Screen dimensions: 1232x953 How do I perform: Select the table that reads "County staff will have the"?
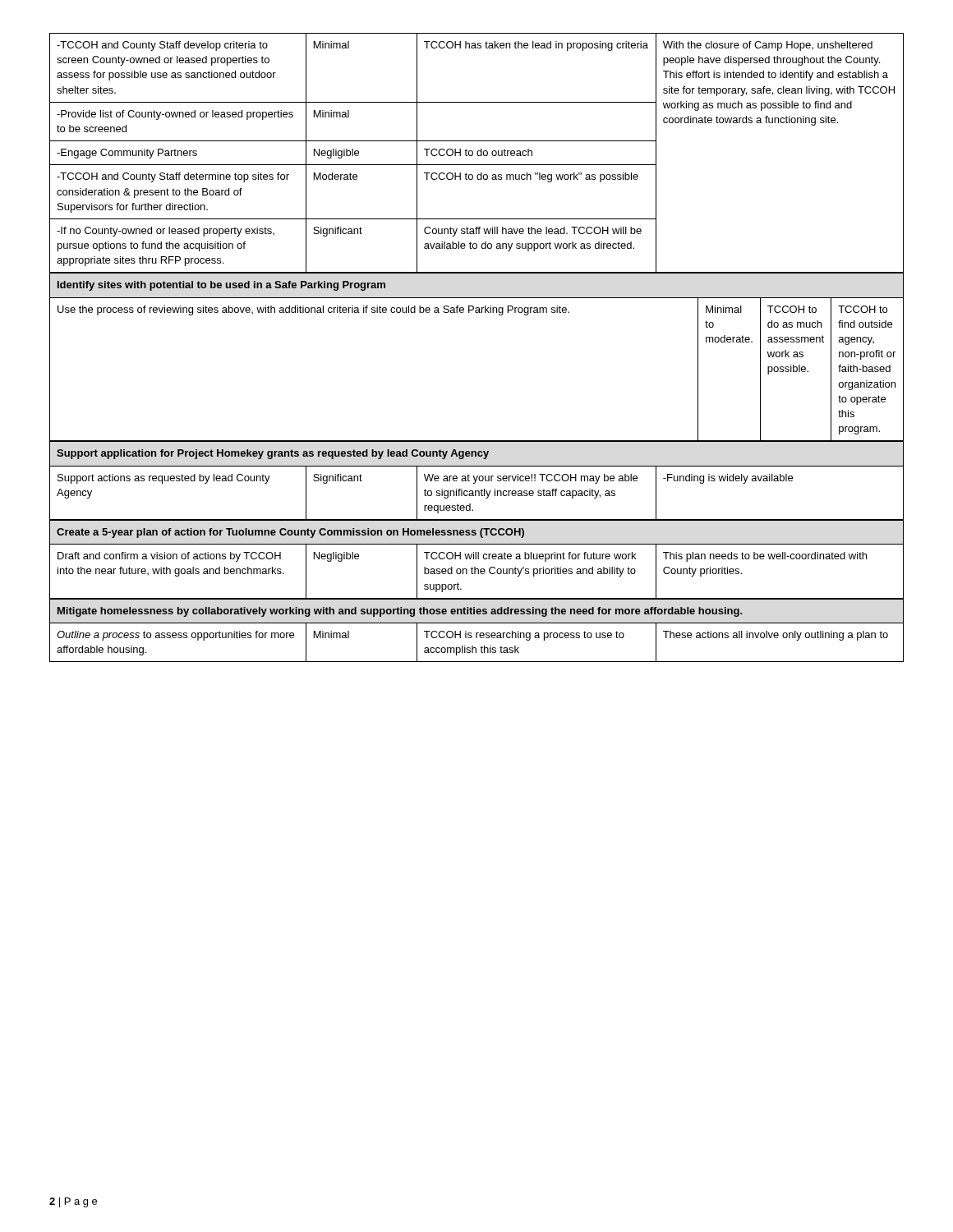(x=476, y=153)
